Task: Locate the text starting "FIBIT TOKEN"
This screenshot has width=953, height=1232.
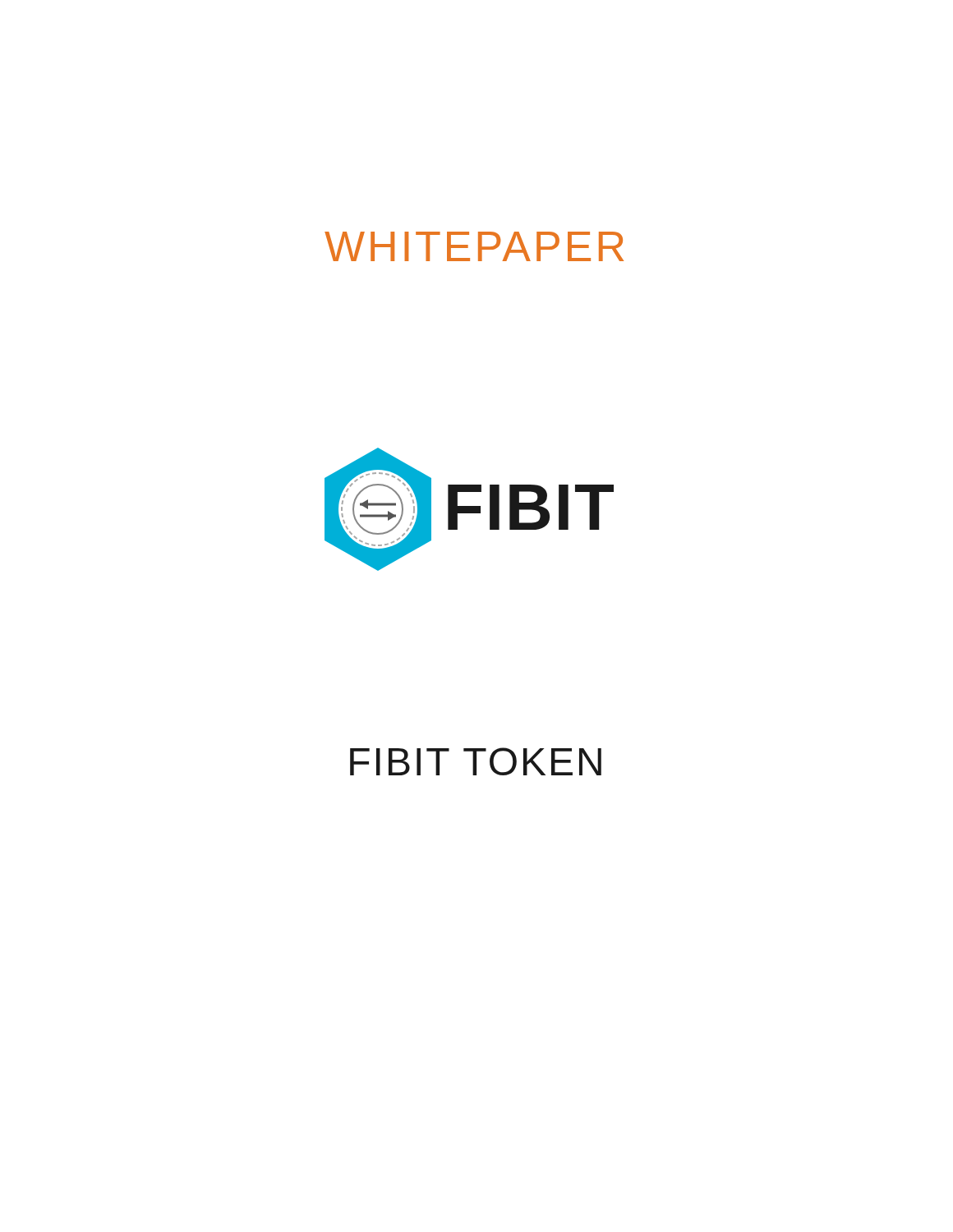Action: click(x=476, y=762)
